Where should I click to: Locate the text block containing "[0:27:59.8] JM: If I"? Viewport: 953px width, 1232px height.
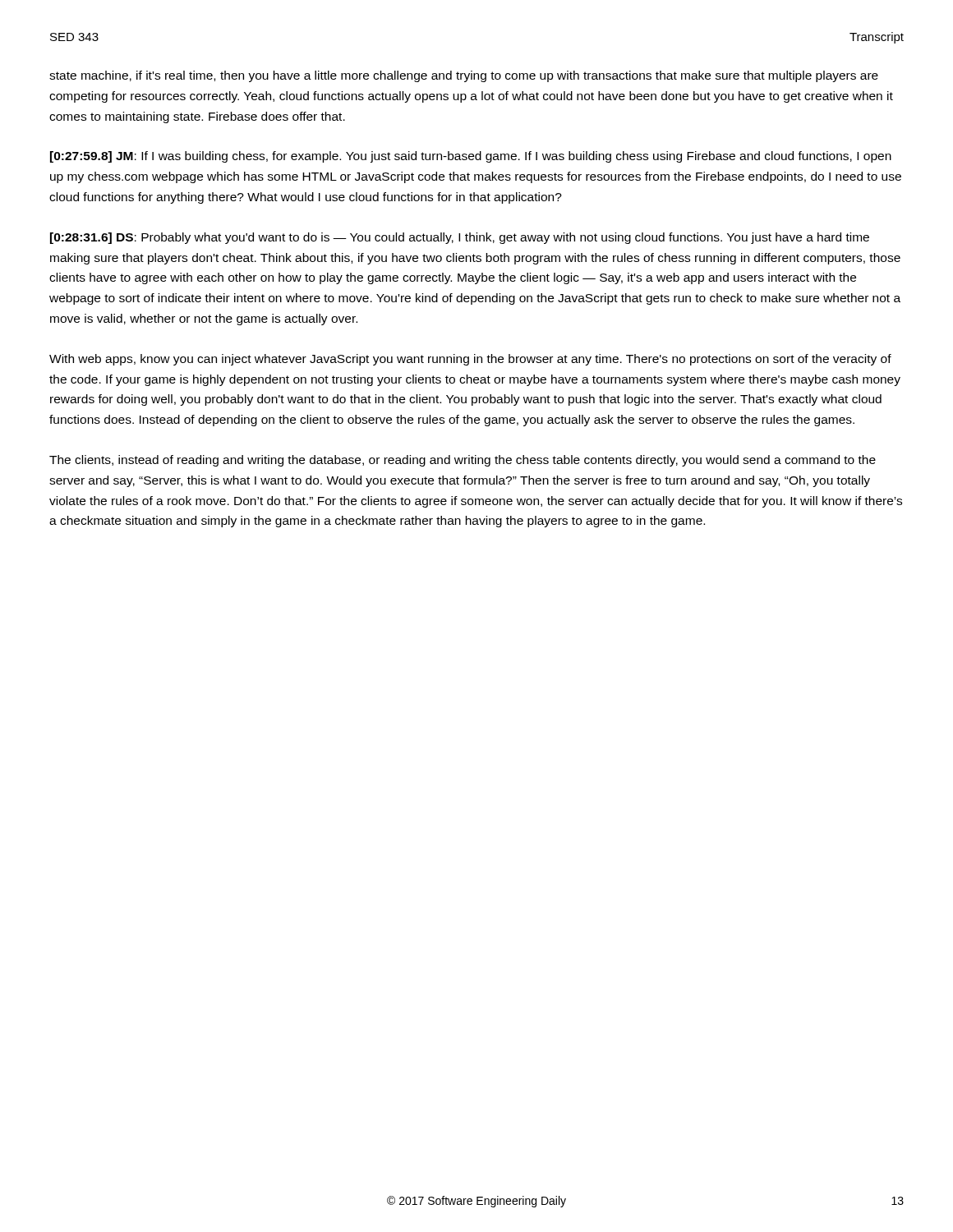(475, 176)
